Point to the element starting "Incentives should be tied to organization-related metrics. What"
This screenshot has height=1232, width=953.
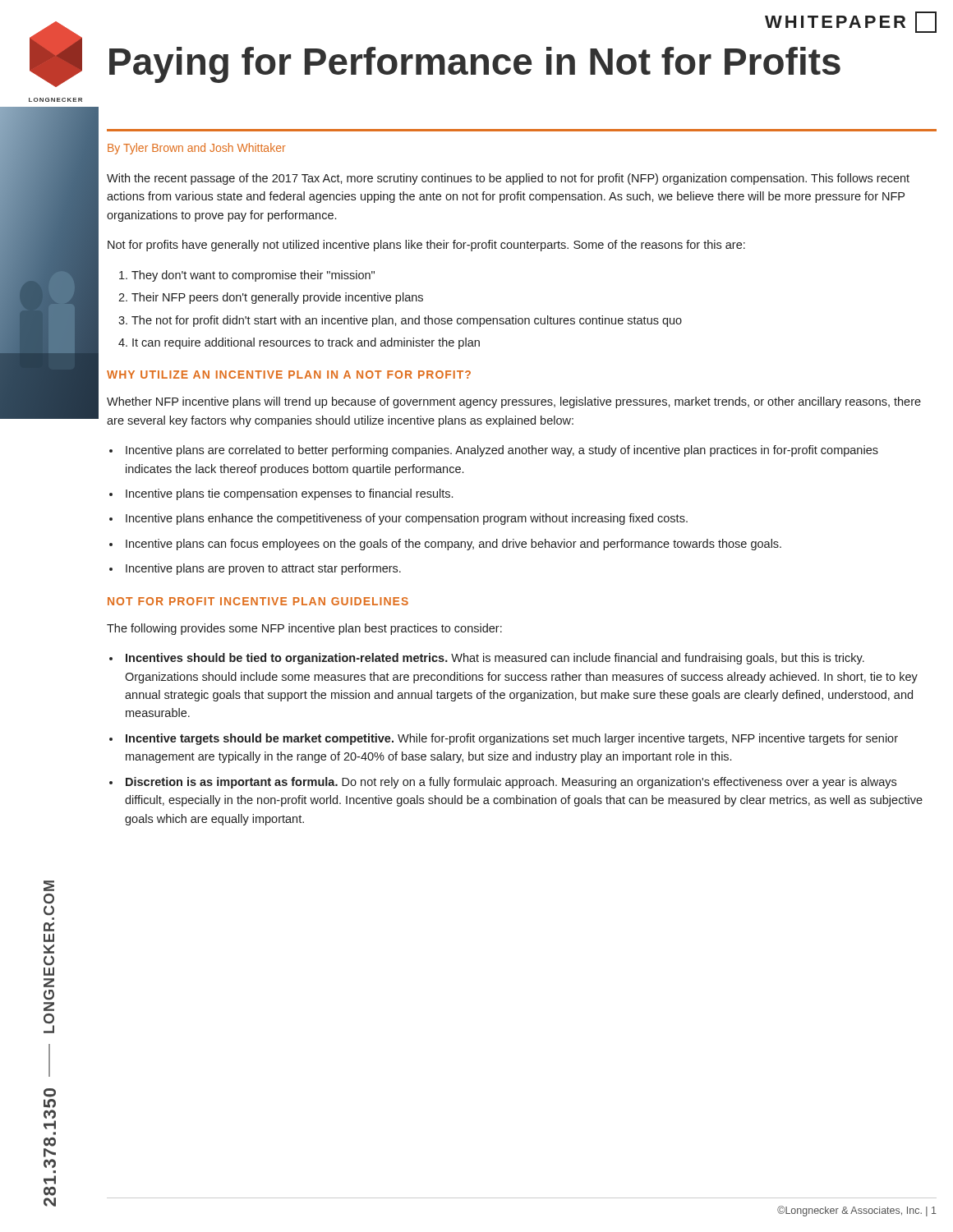click(525, 686)
